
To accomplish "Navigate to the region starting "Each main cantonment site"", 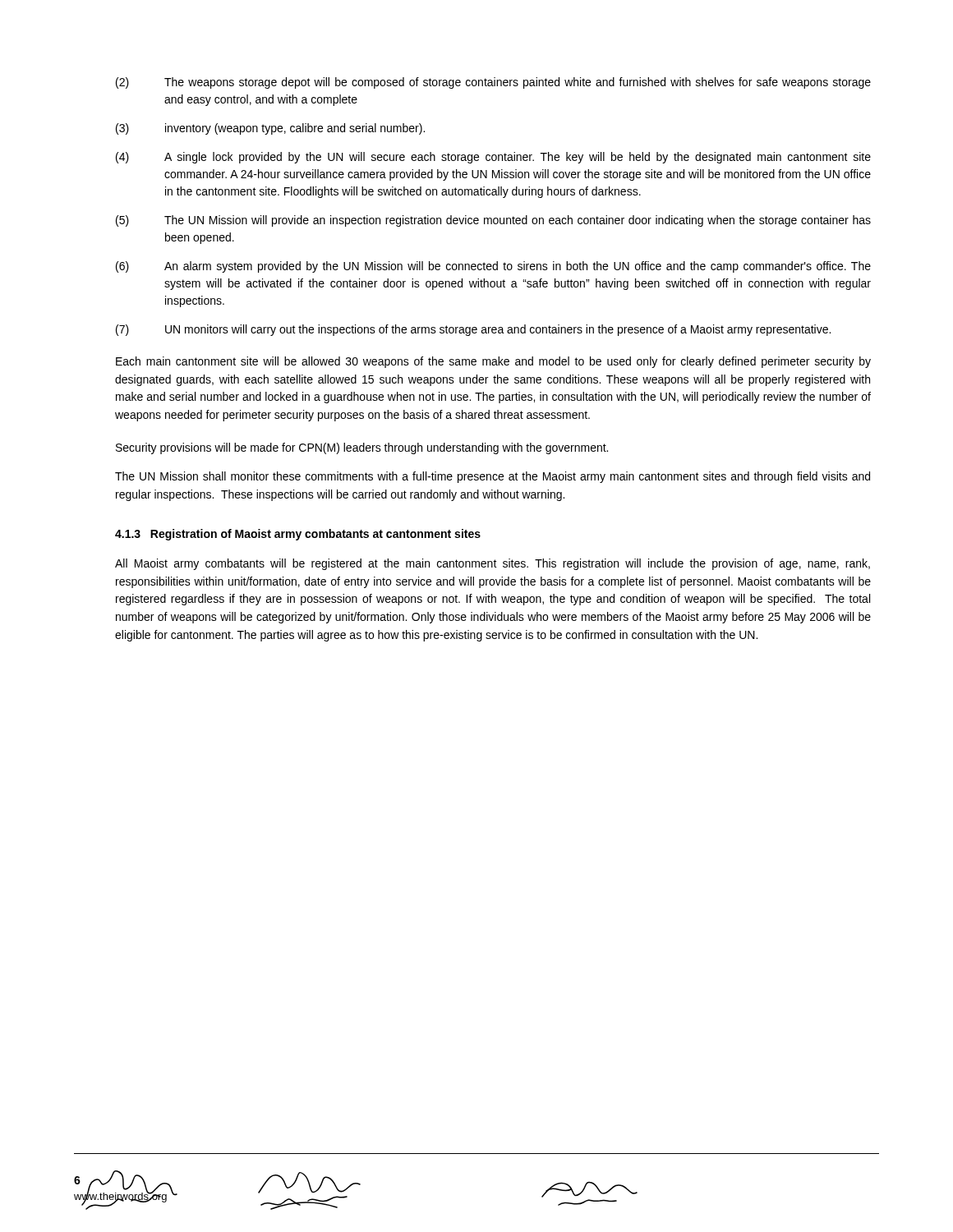I will click(493, 388).
